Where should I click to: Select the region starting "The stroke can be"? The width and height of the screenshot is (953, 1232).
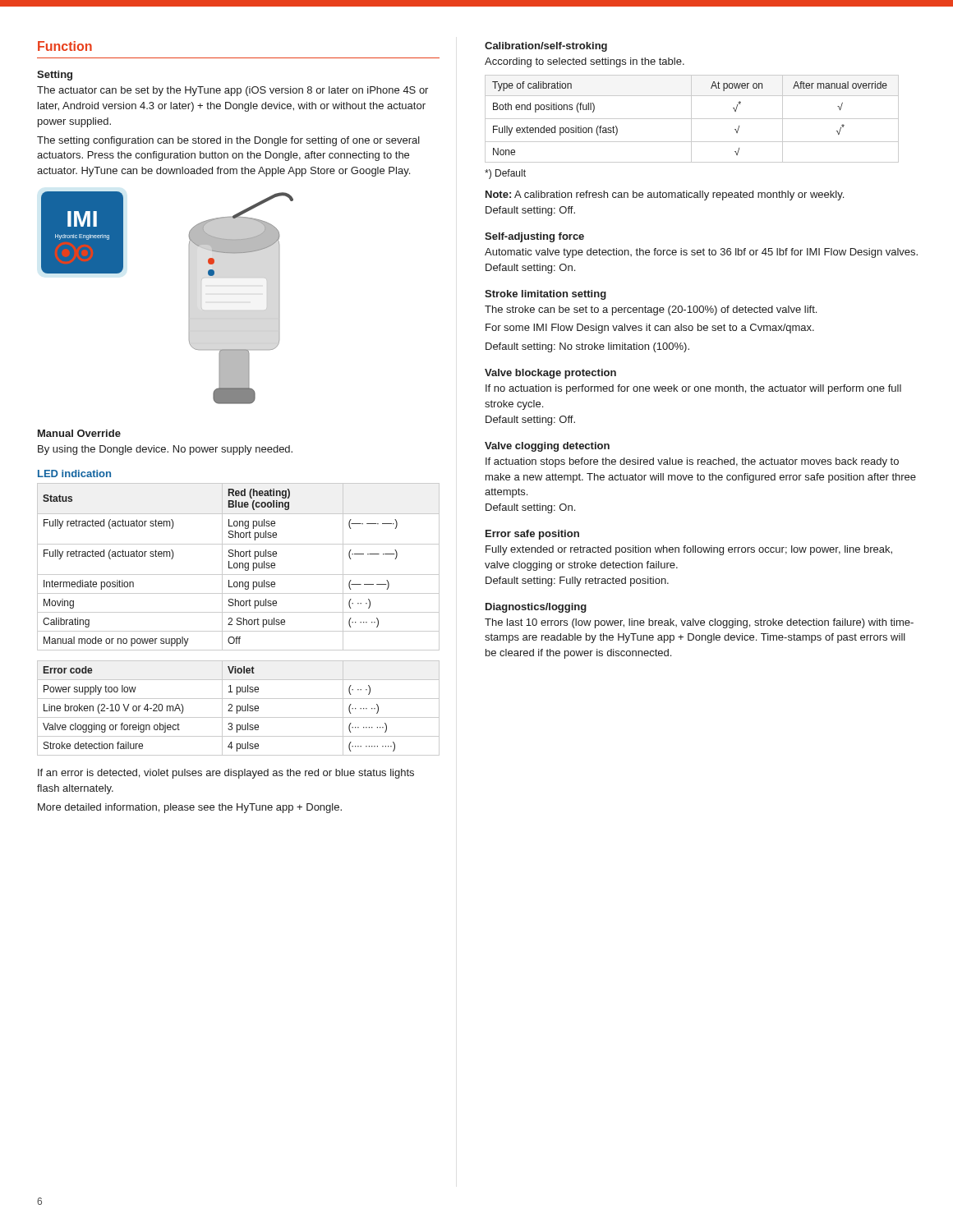tap(702, 328)
